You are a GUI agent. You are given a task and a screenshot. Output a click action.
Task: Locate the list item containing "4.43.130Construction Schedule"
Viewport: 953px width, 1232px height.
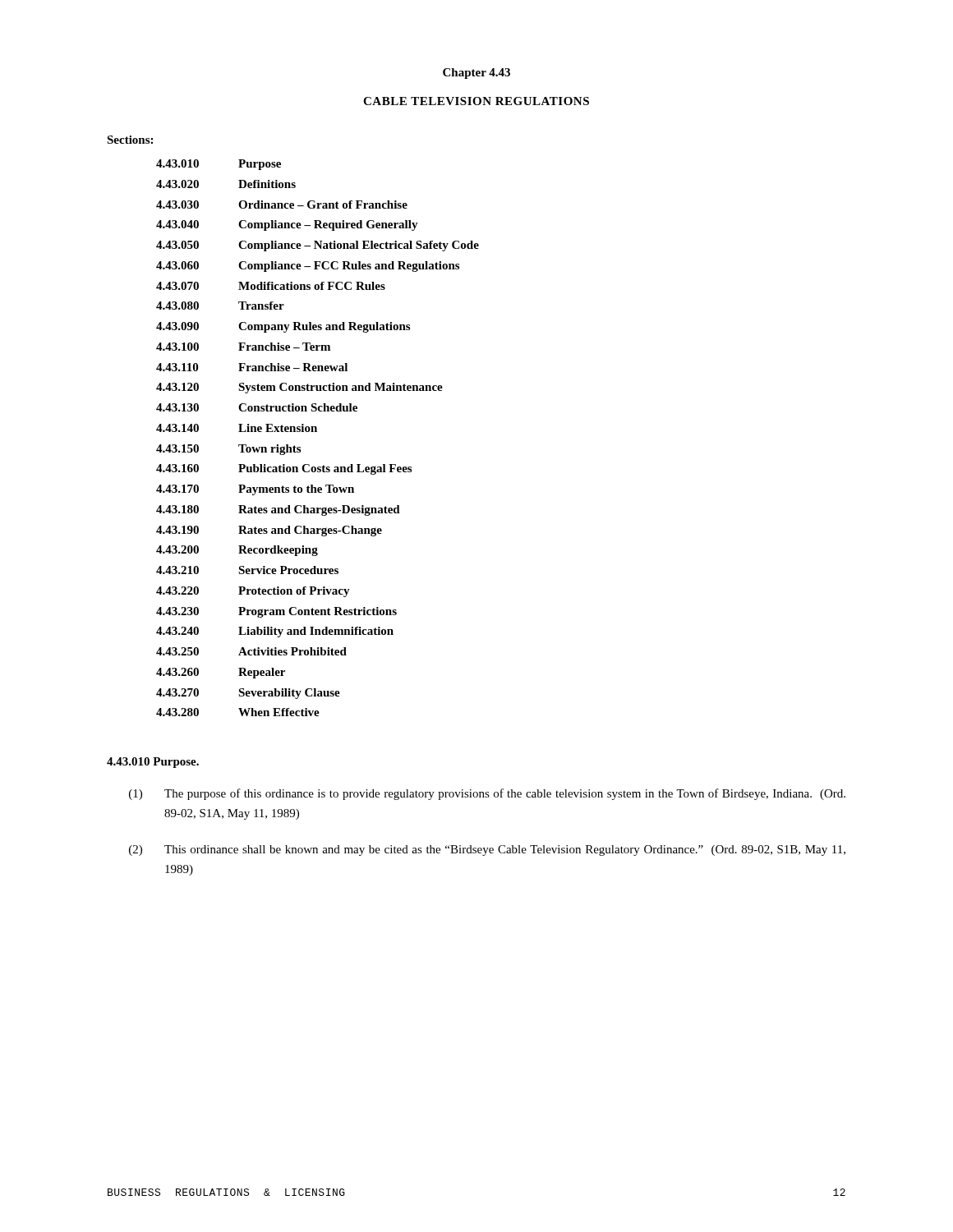[257, 408]
